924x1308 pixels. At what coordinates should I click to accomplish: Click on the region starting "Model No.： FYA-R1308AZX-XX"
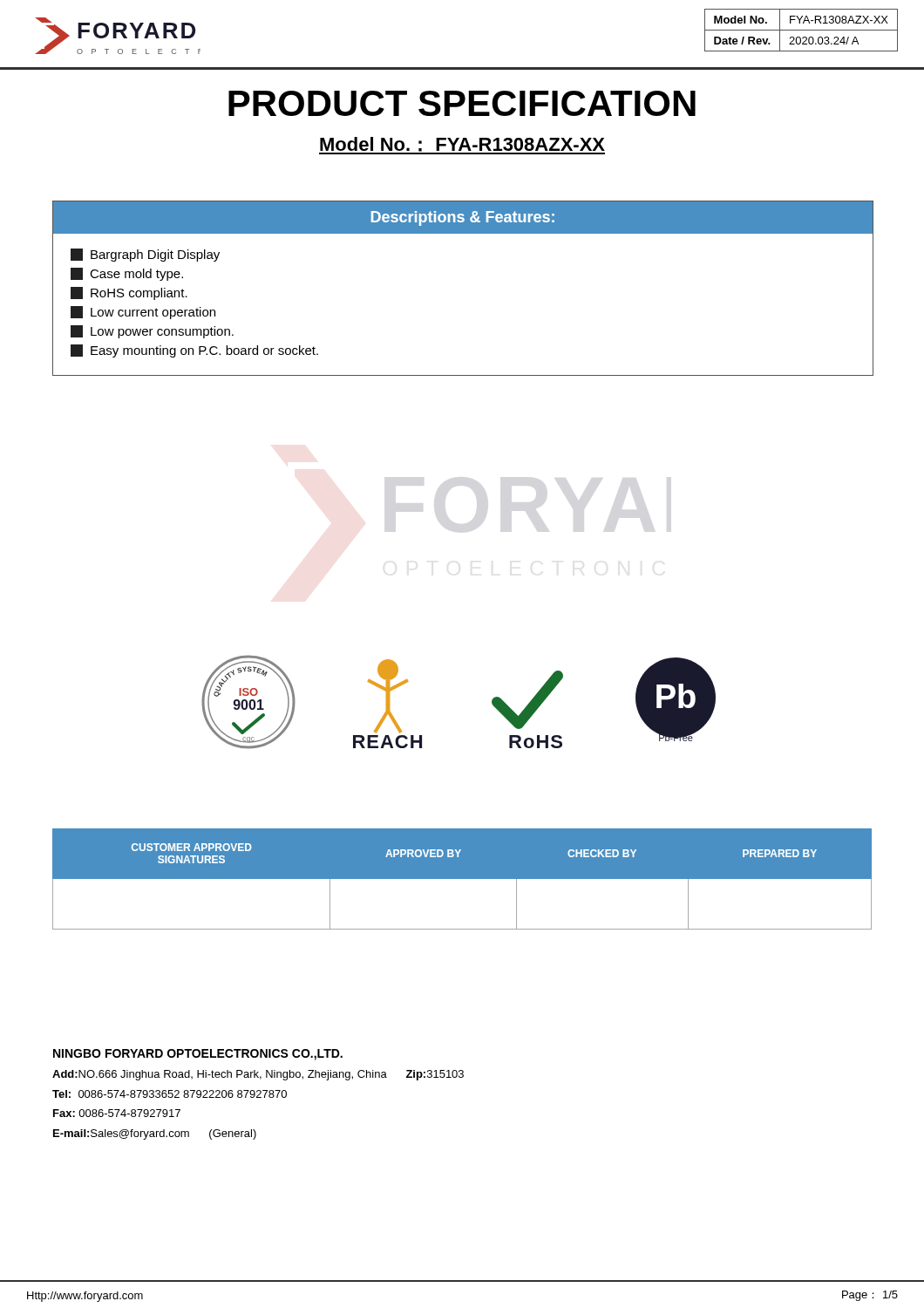[x=462, y=145]
